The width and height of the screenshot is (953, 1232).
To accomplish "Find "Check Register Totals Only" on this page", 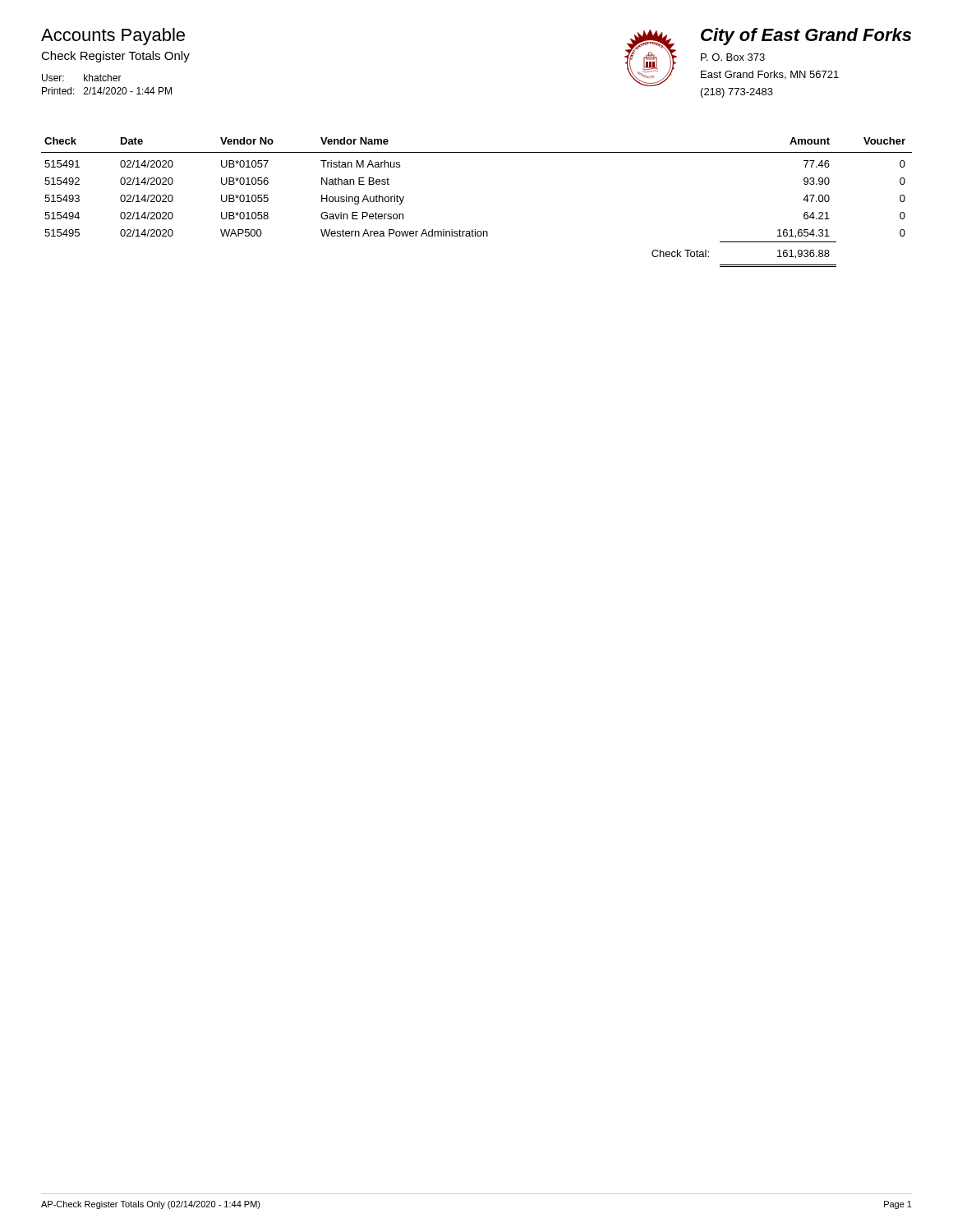I will pyautogui.click(x=115, y=56).
